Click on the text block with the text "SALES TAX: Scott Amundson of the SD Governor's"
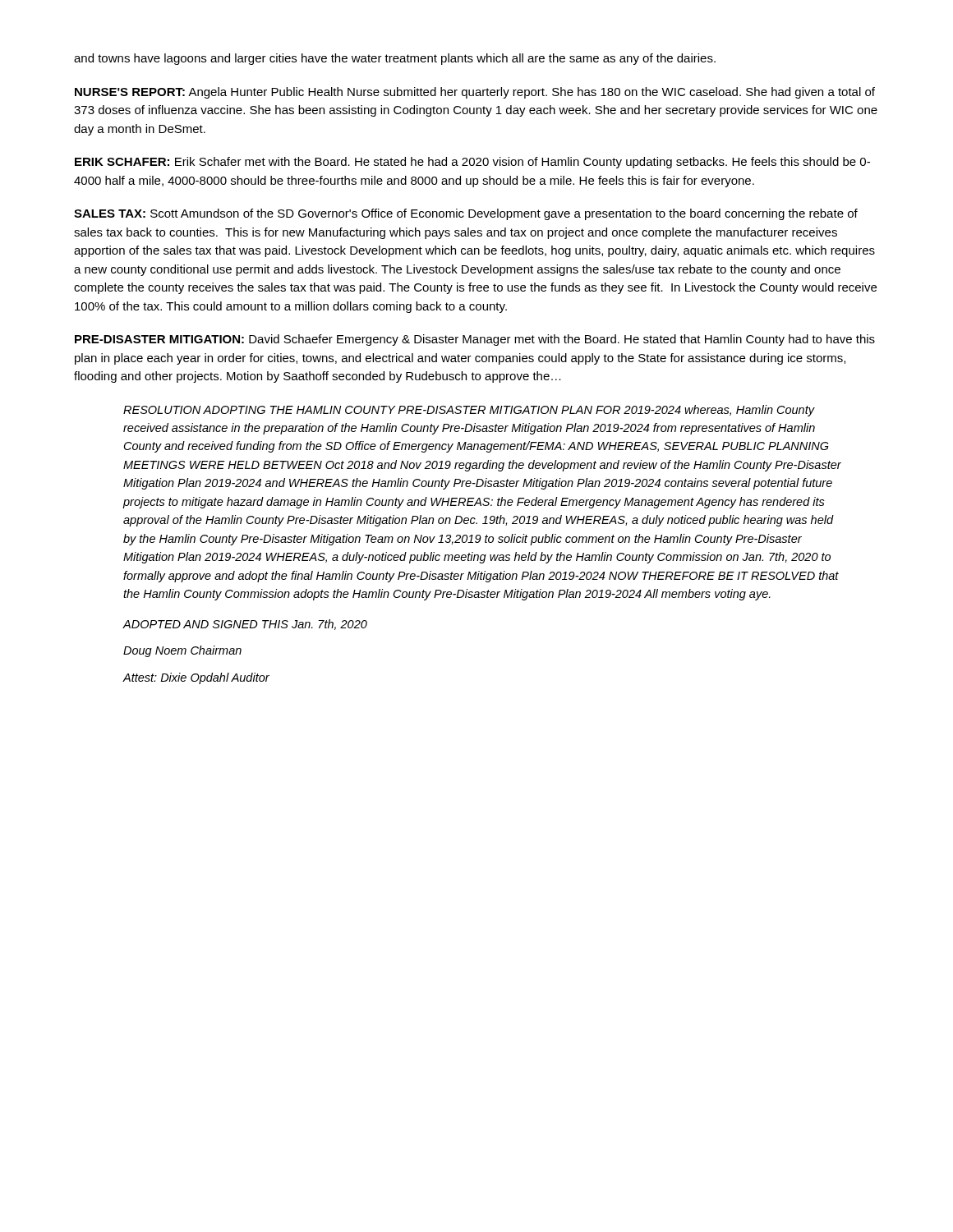Viewport: 953px width, 1232px height. 476,259
